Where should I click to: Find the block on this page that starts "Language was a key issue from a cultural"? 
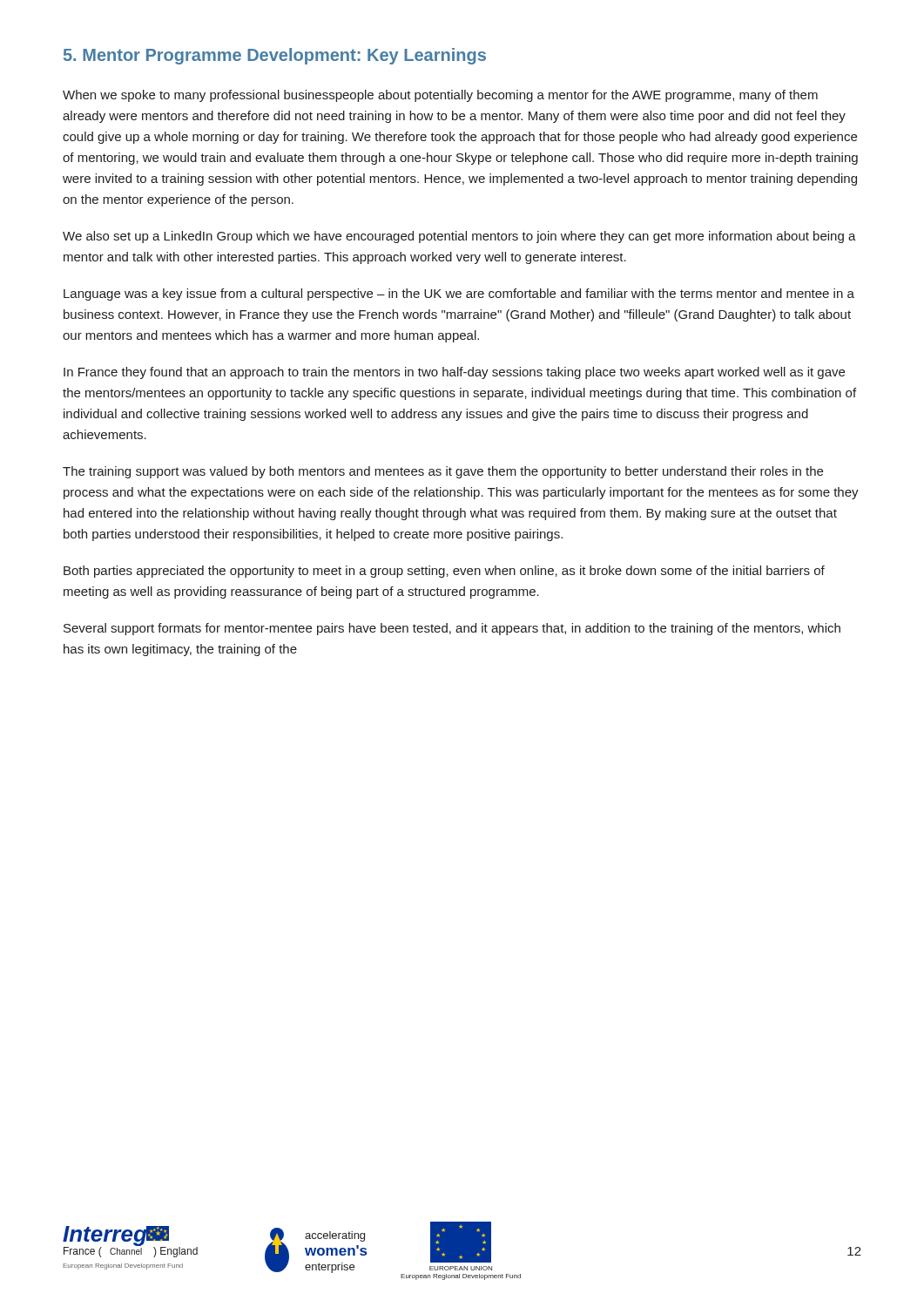coord(458,314)
